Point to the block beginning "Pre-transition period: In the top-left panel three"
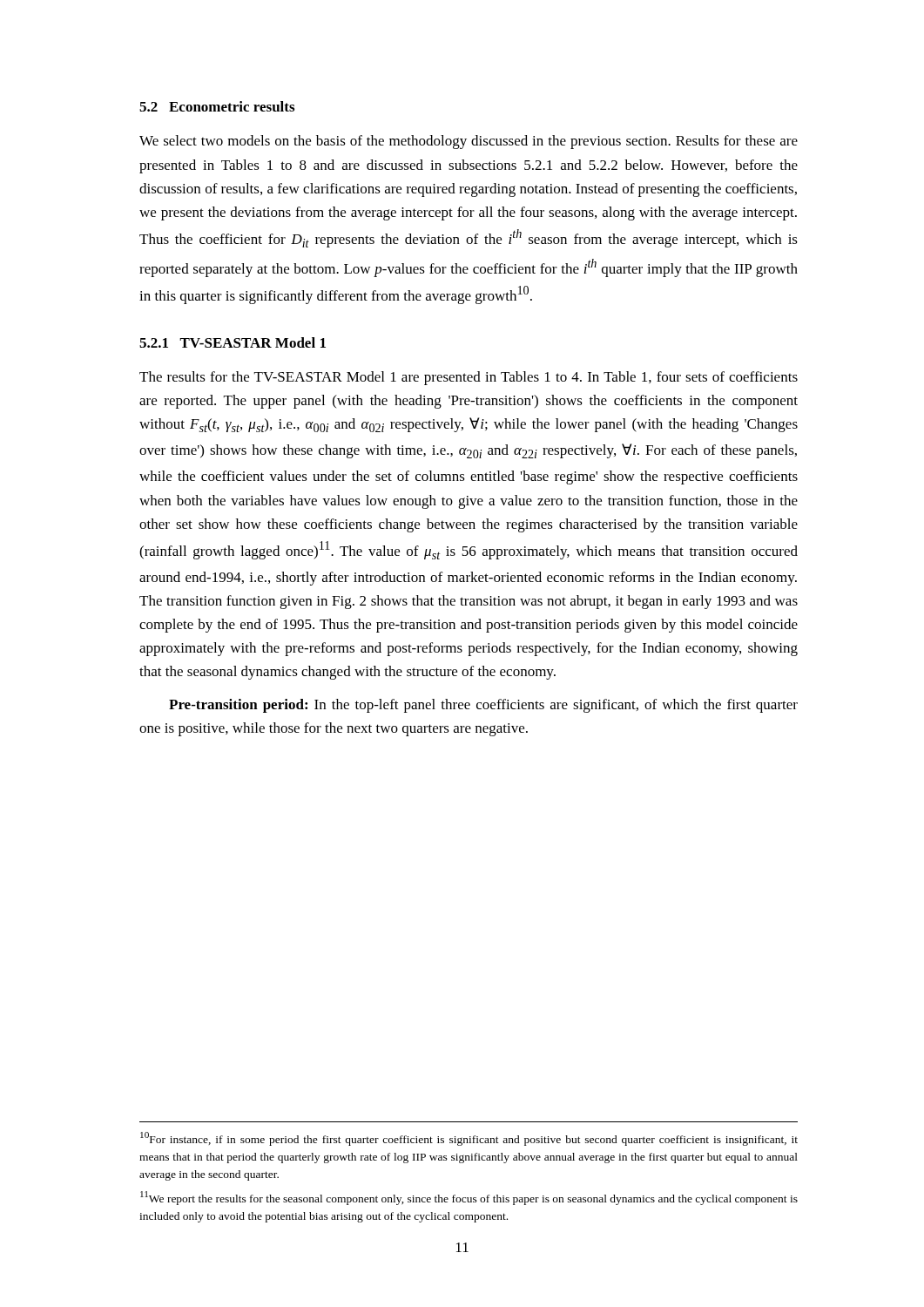 tap(469, 716)
